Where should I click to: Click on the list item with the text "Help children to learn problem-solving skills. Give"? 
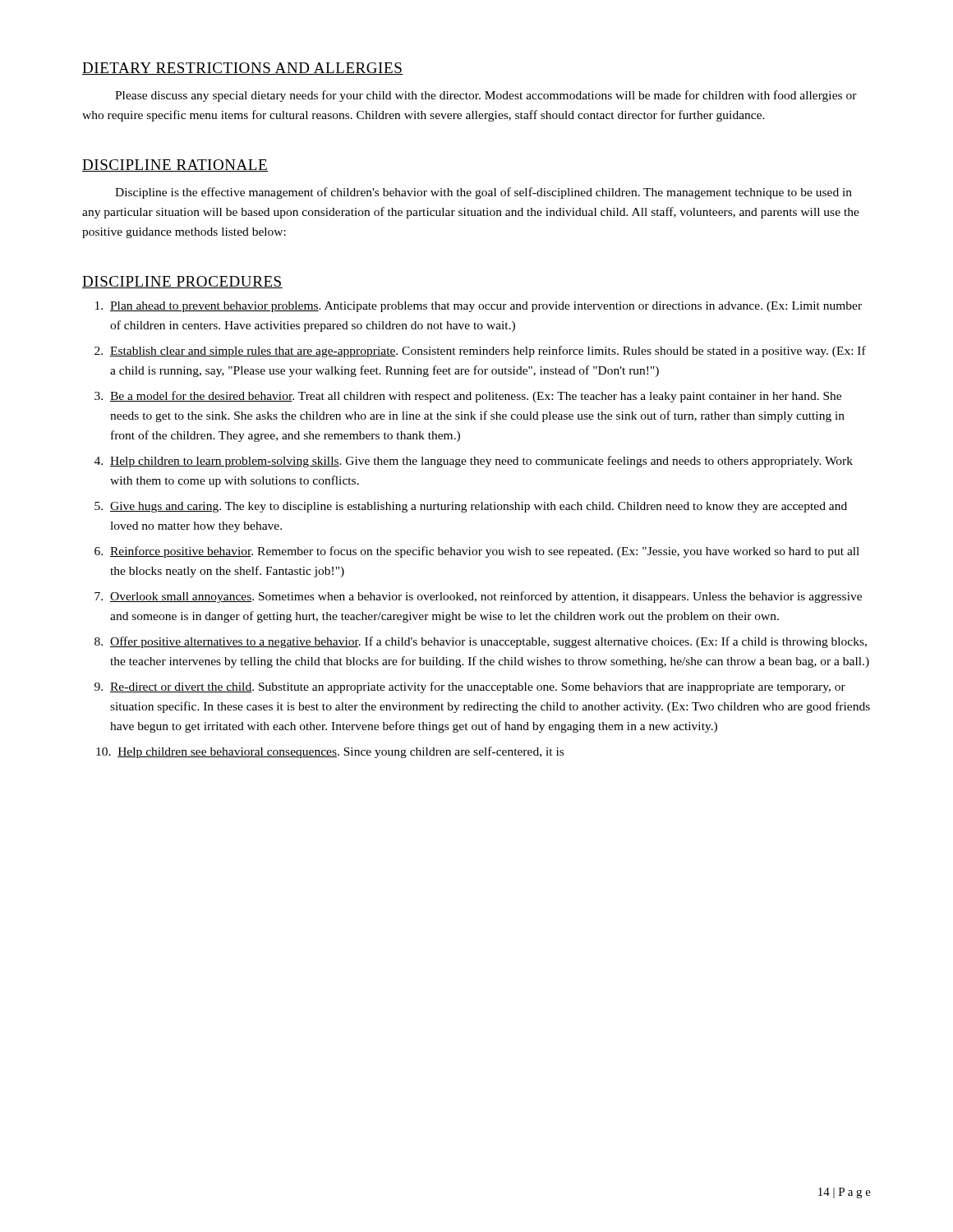[481, 470]
